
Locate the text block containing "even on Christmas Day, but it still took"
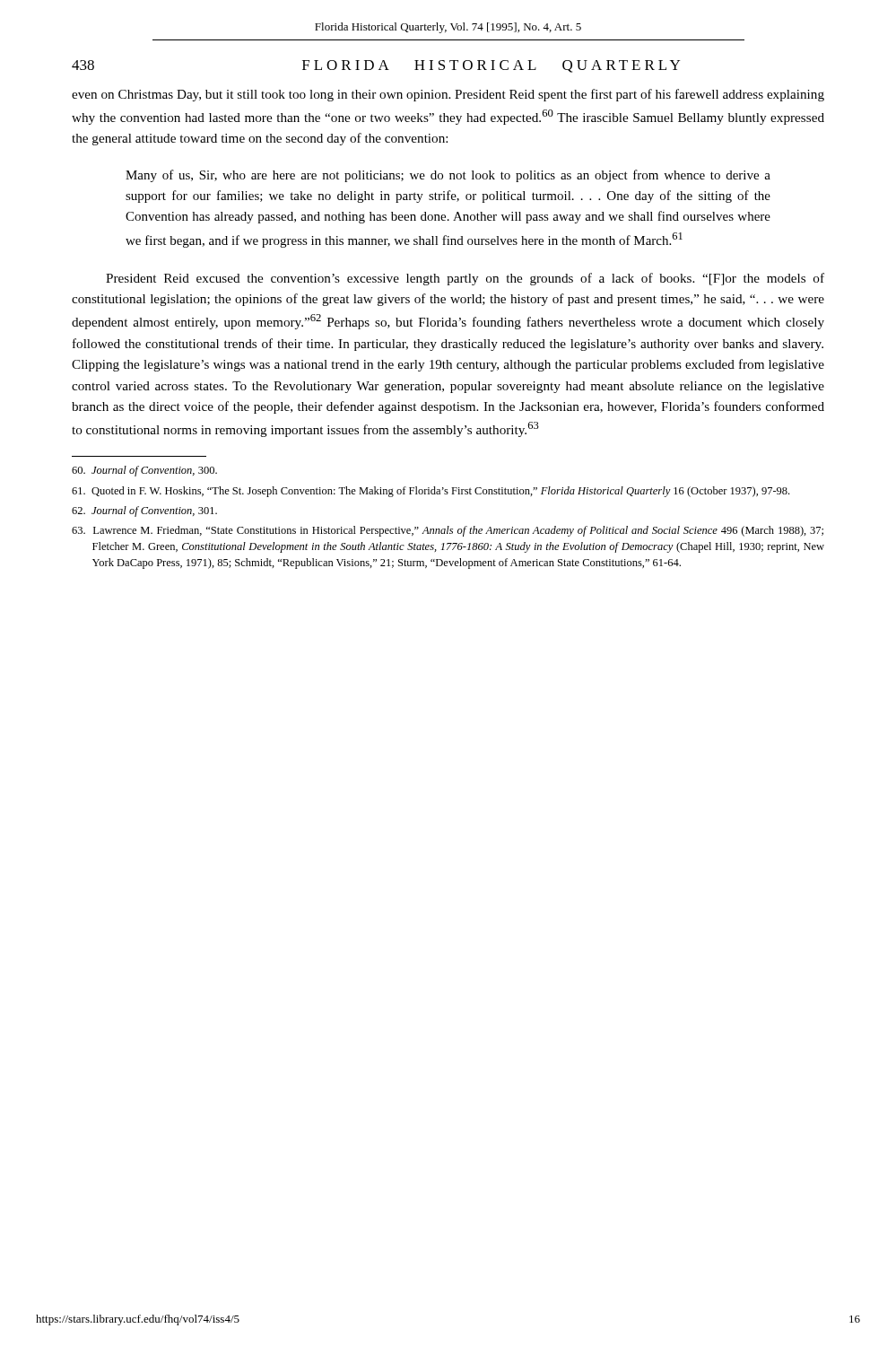tap(448, 116)
